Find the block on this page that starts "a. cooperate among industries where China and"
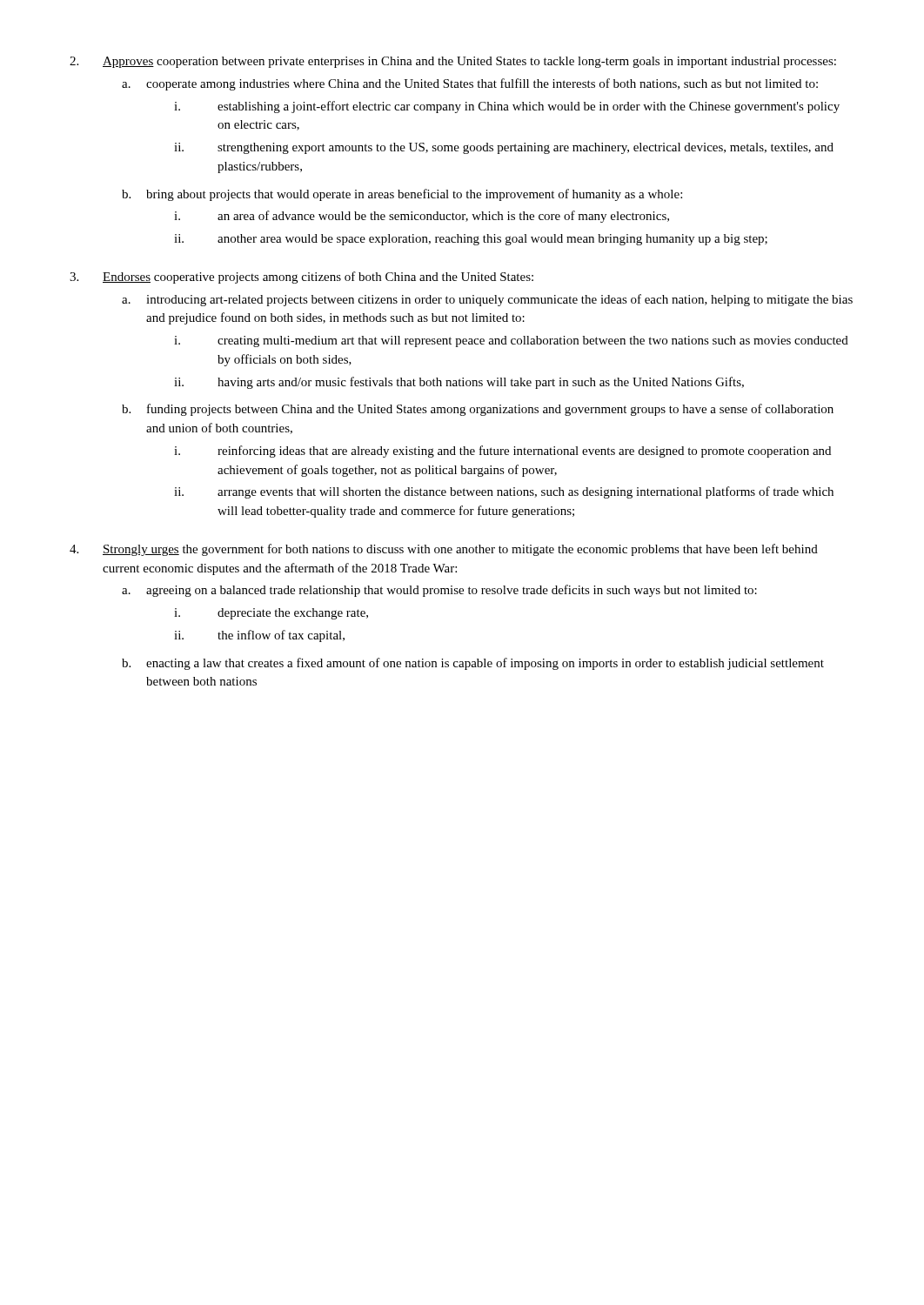Image resolution: width=924 pixels, height=1305 pixels. point(470,84)
